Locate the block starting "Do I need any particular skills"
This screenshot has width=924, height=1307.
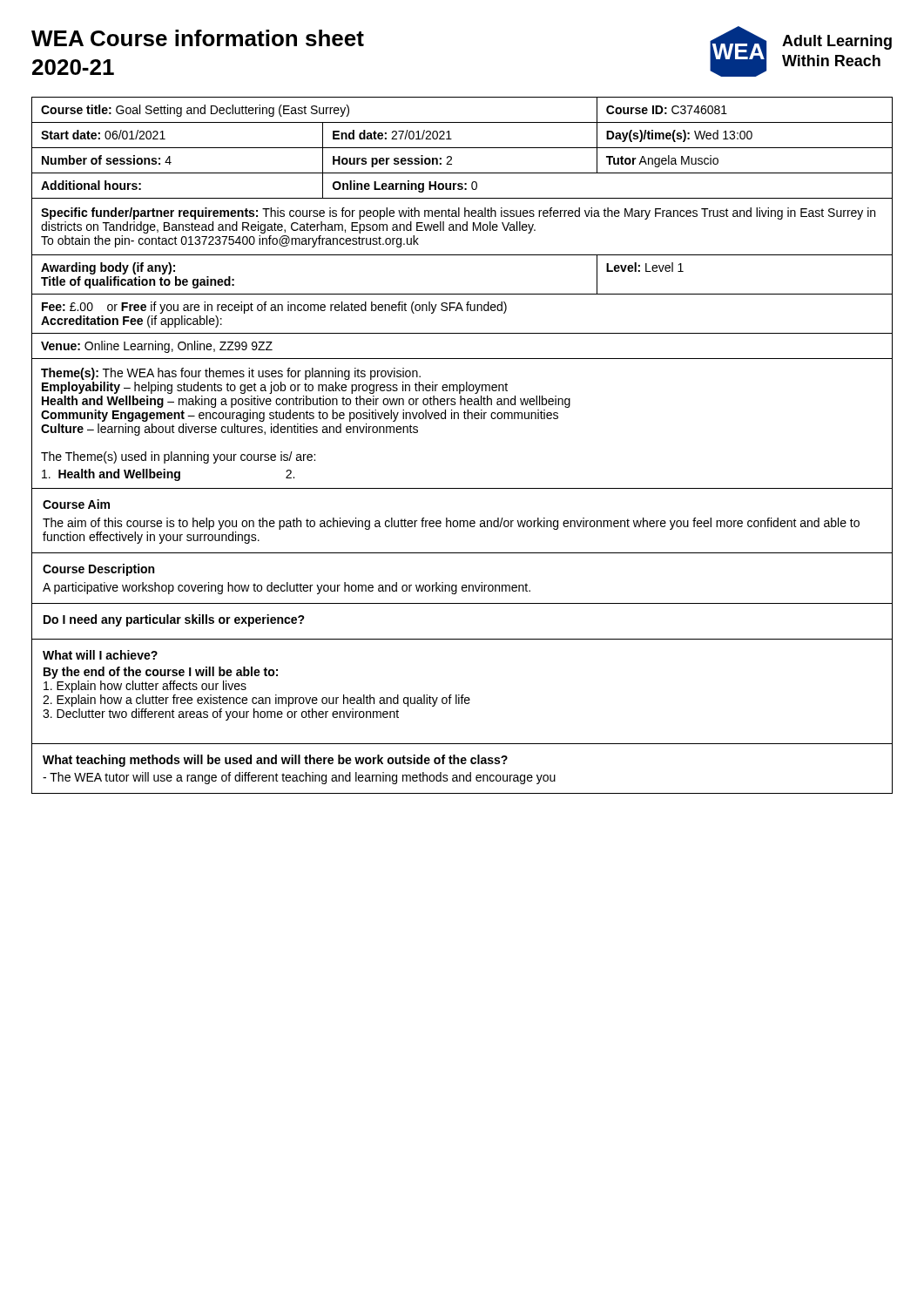pyautogui.click(x=174, y=620)
